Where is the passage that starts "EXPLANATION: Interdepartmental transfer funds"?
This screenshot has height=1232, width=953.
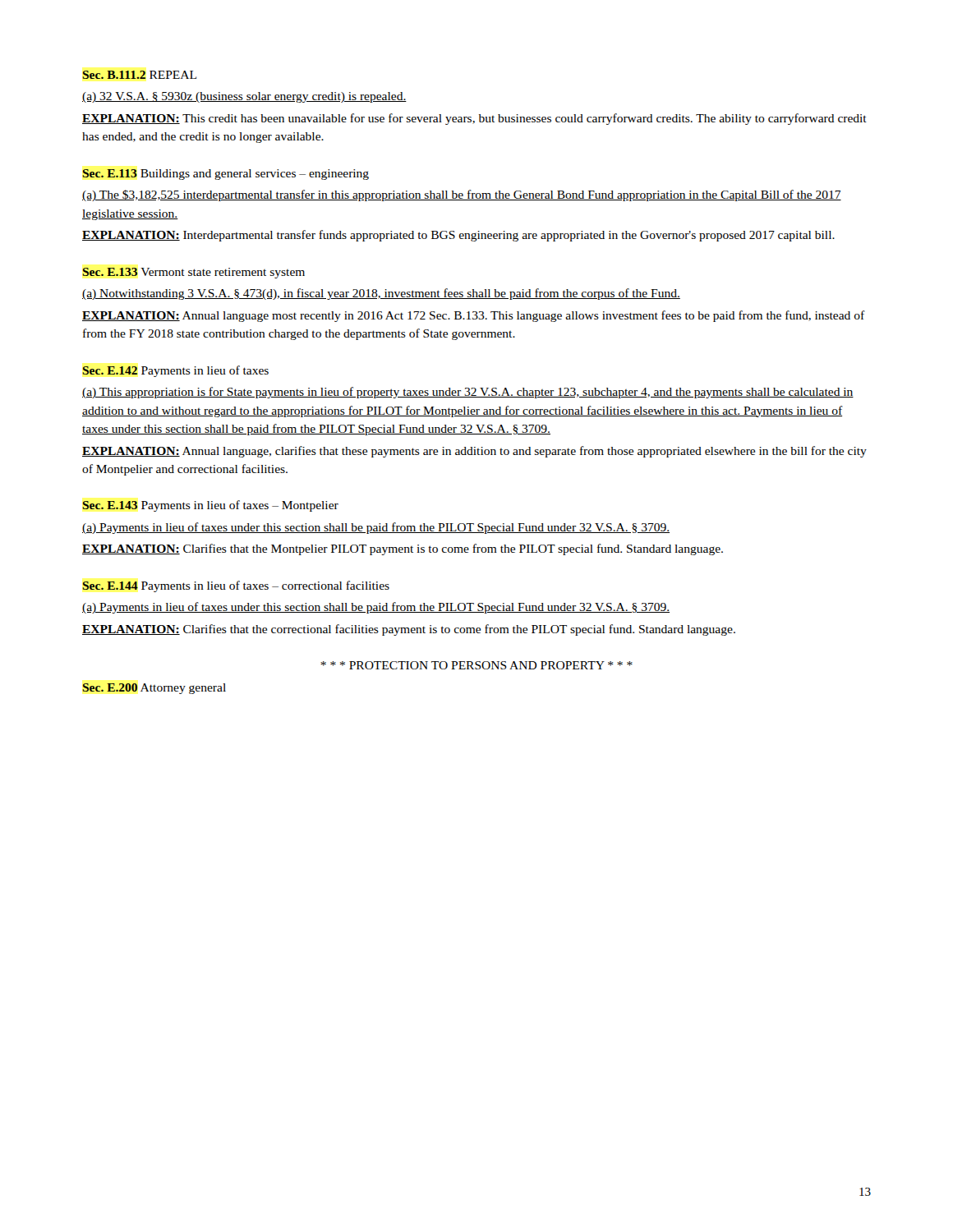476,235
